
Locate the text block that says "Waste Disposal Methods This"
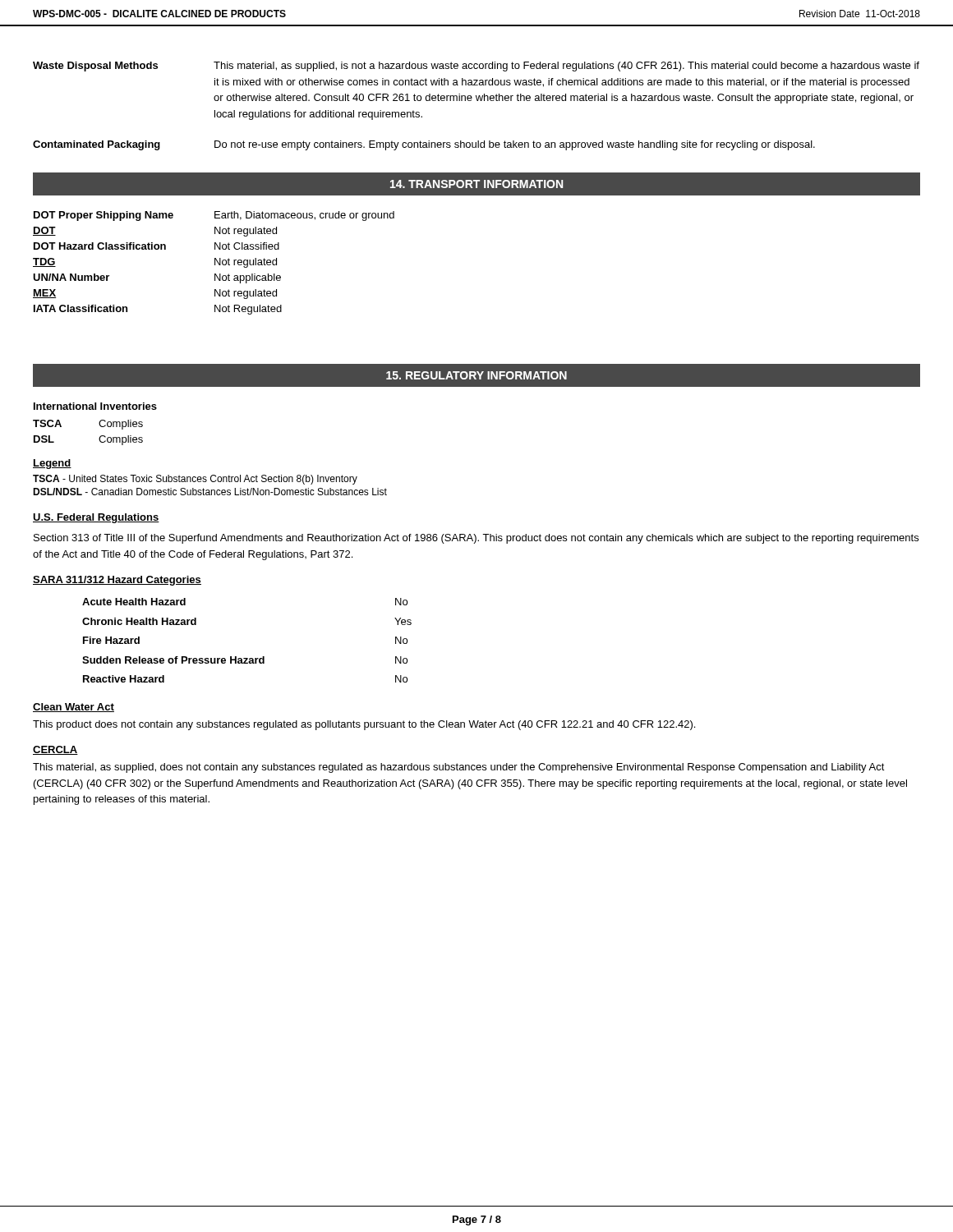[476, 90]
